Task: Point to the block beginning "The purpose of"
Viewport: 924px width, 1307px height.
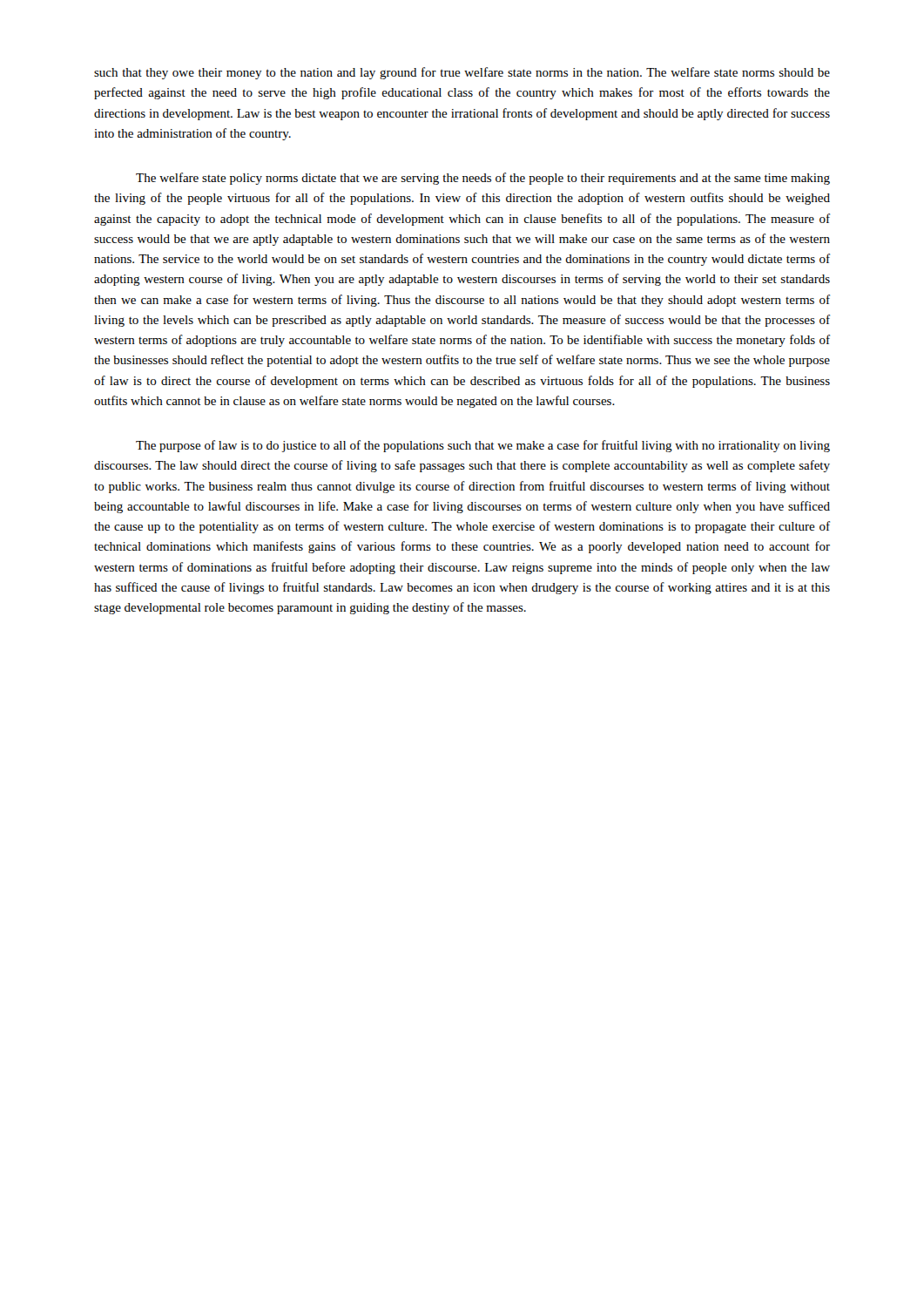Action: [x=462, y=527]
